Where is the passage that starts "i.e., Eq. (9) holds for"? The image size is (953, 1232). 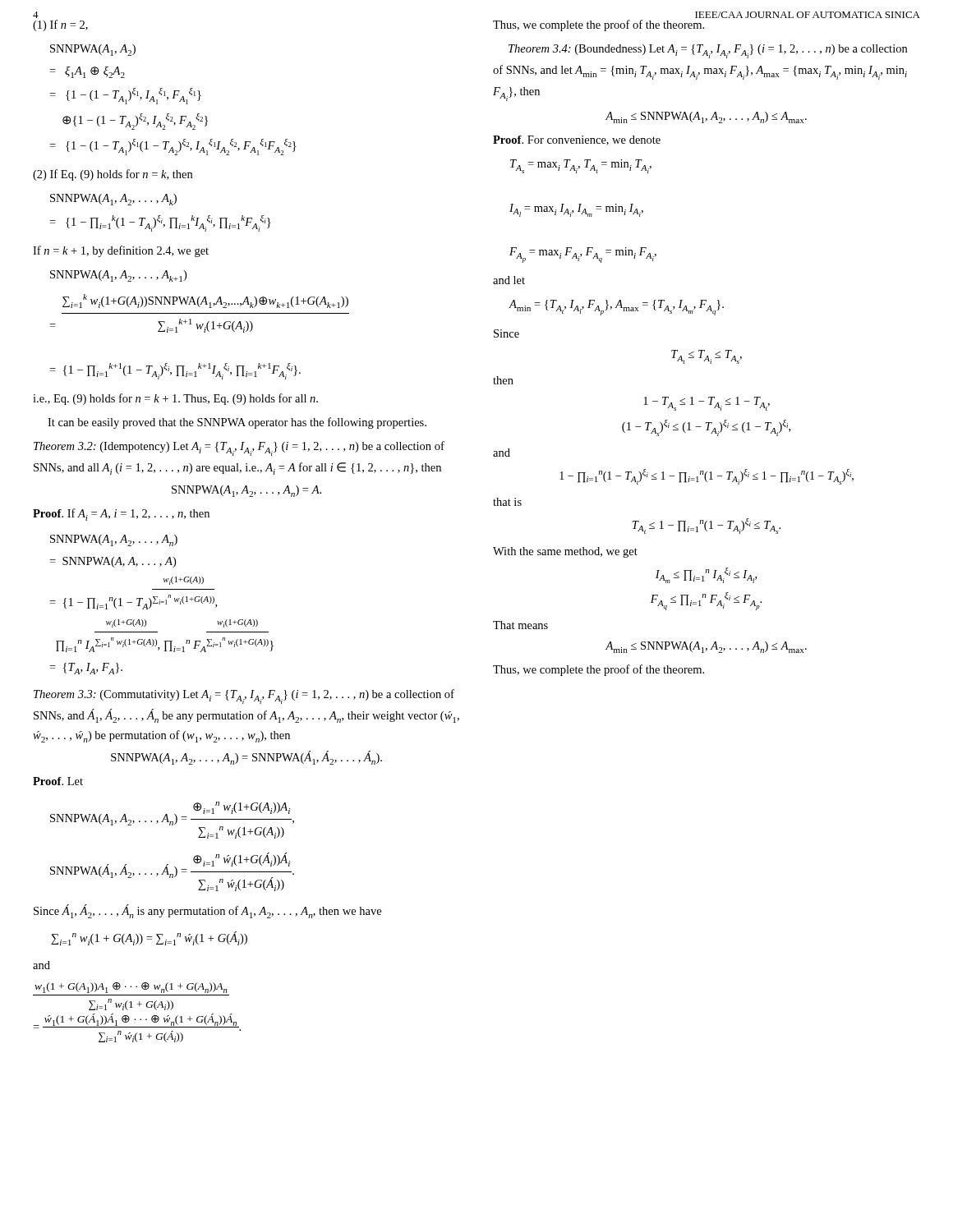(246, 399)
